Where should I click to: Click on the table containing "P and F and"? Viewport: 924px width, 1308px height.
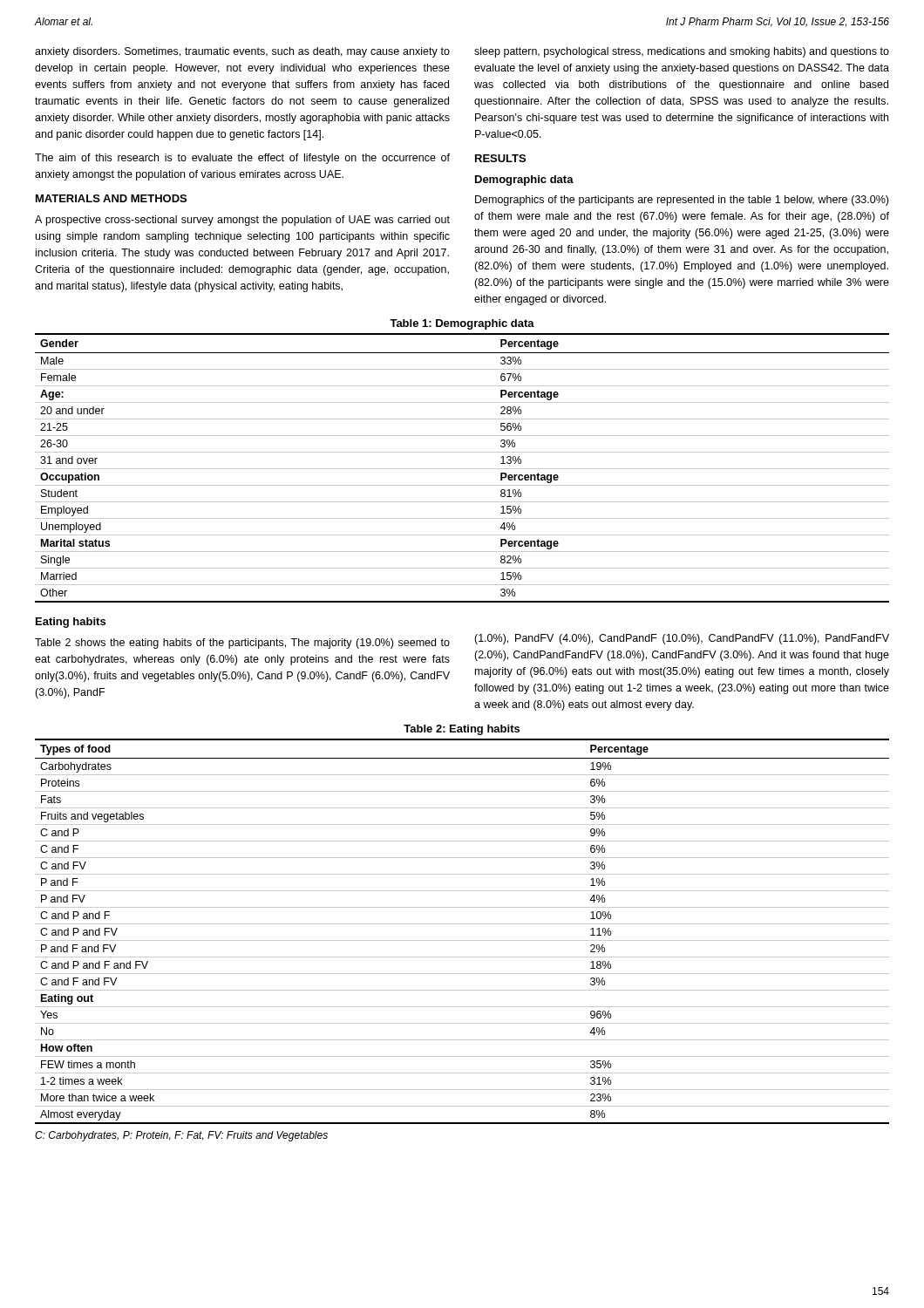point(462,931)
